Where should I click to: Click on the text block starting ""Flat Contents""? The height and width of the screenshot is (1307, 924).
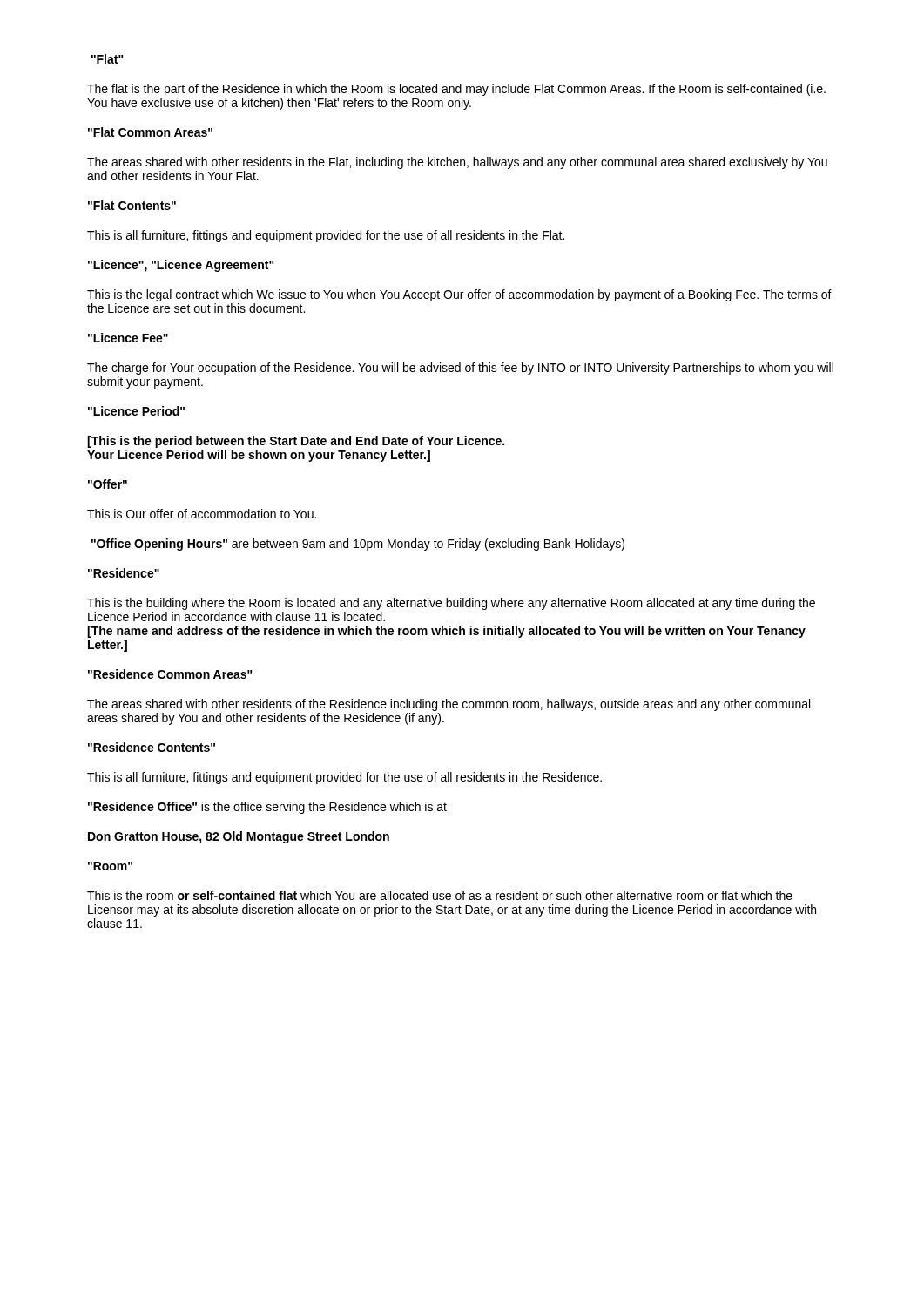[132, 205]
